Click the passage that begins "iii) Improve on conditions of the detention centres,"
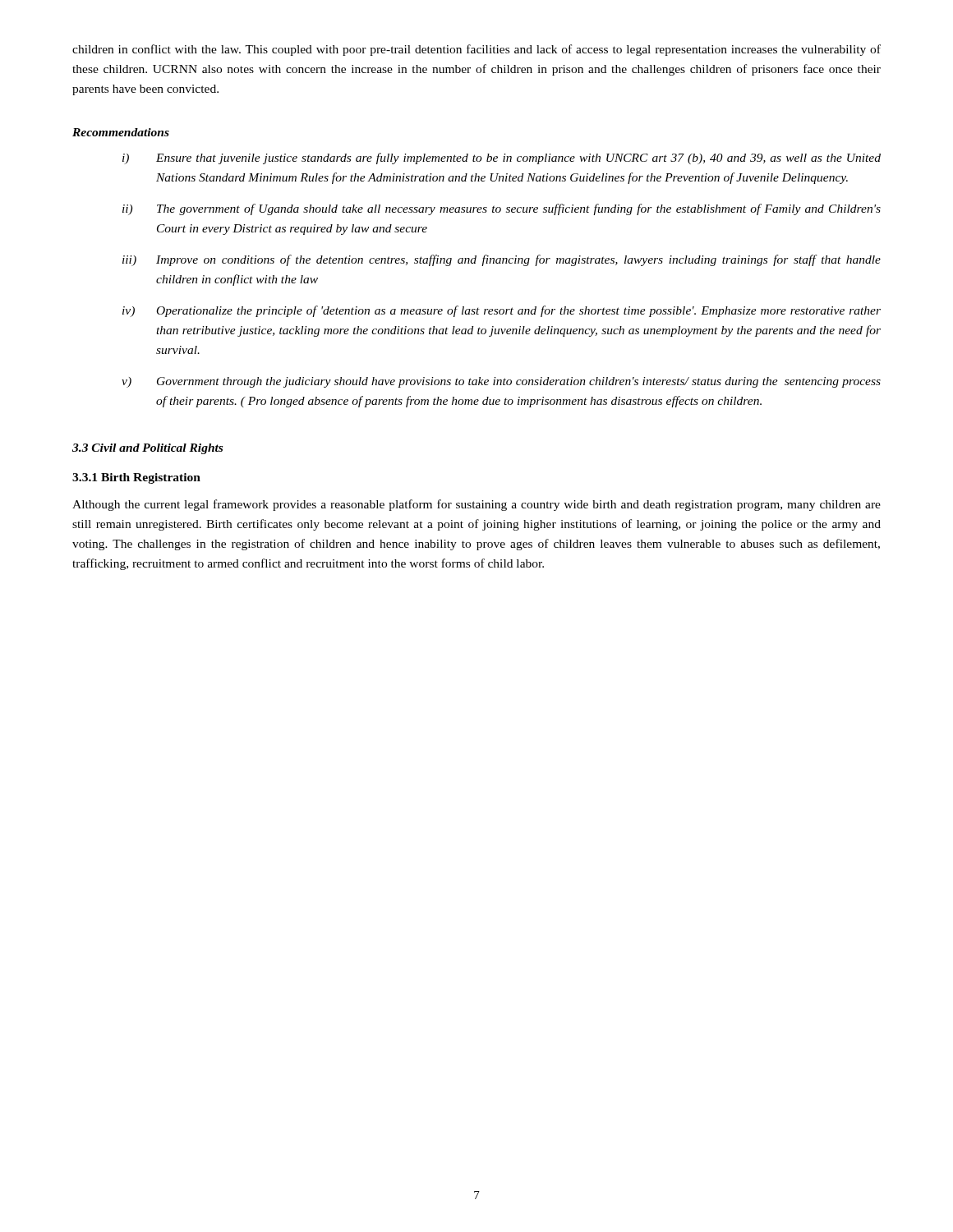953x1232 pixels. pos(501,270)
